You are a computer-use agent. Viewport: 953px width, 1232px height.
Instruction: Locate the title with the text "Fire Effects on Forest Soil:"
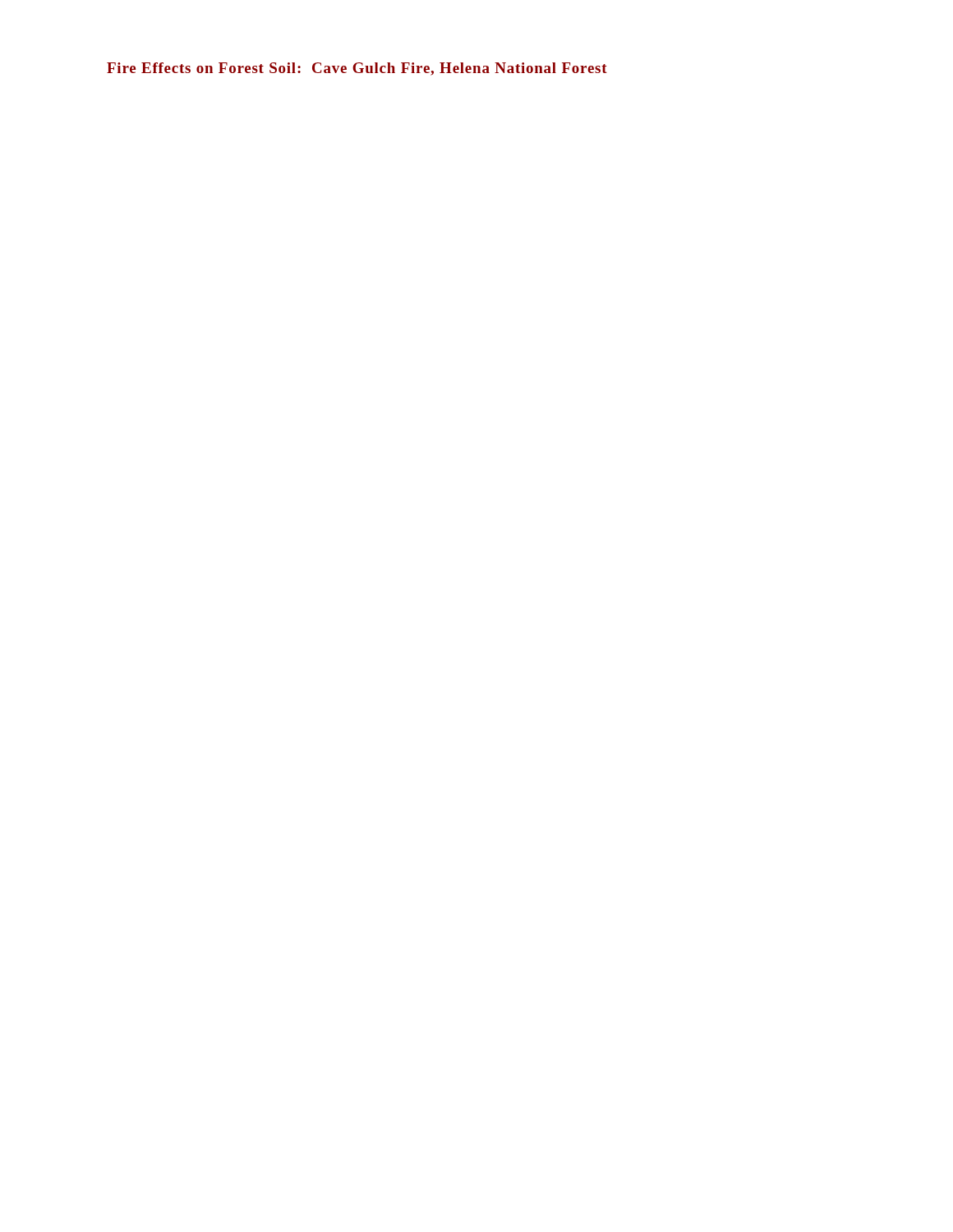click(x=357, y=68)
